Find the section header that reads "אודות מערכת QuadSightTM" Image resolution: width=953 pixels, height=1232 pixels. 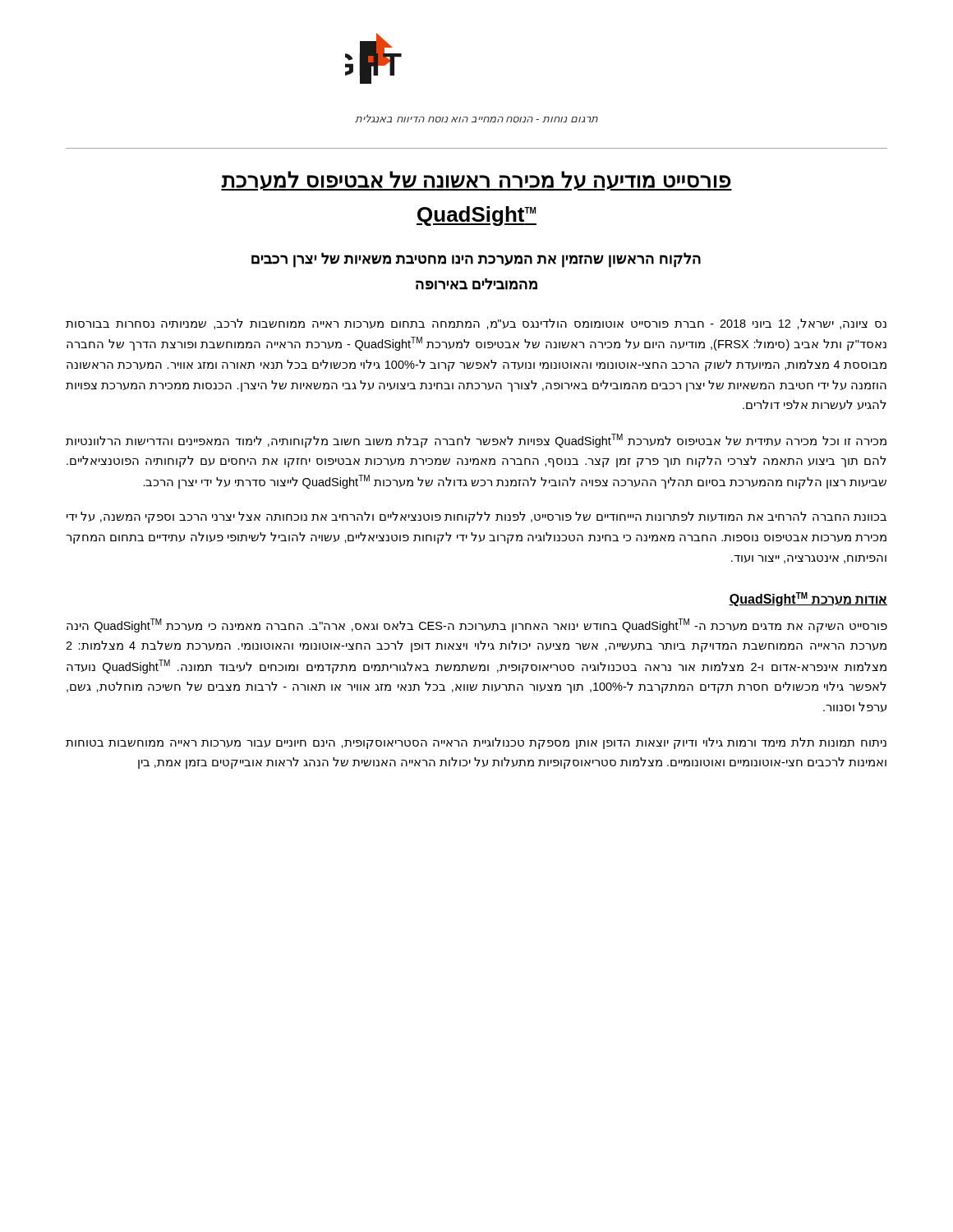coord(808,598)
